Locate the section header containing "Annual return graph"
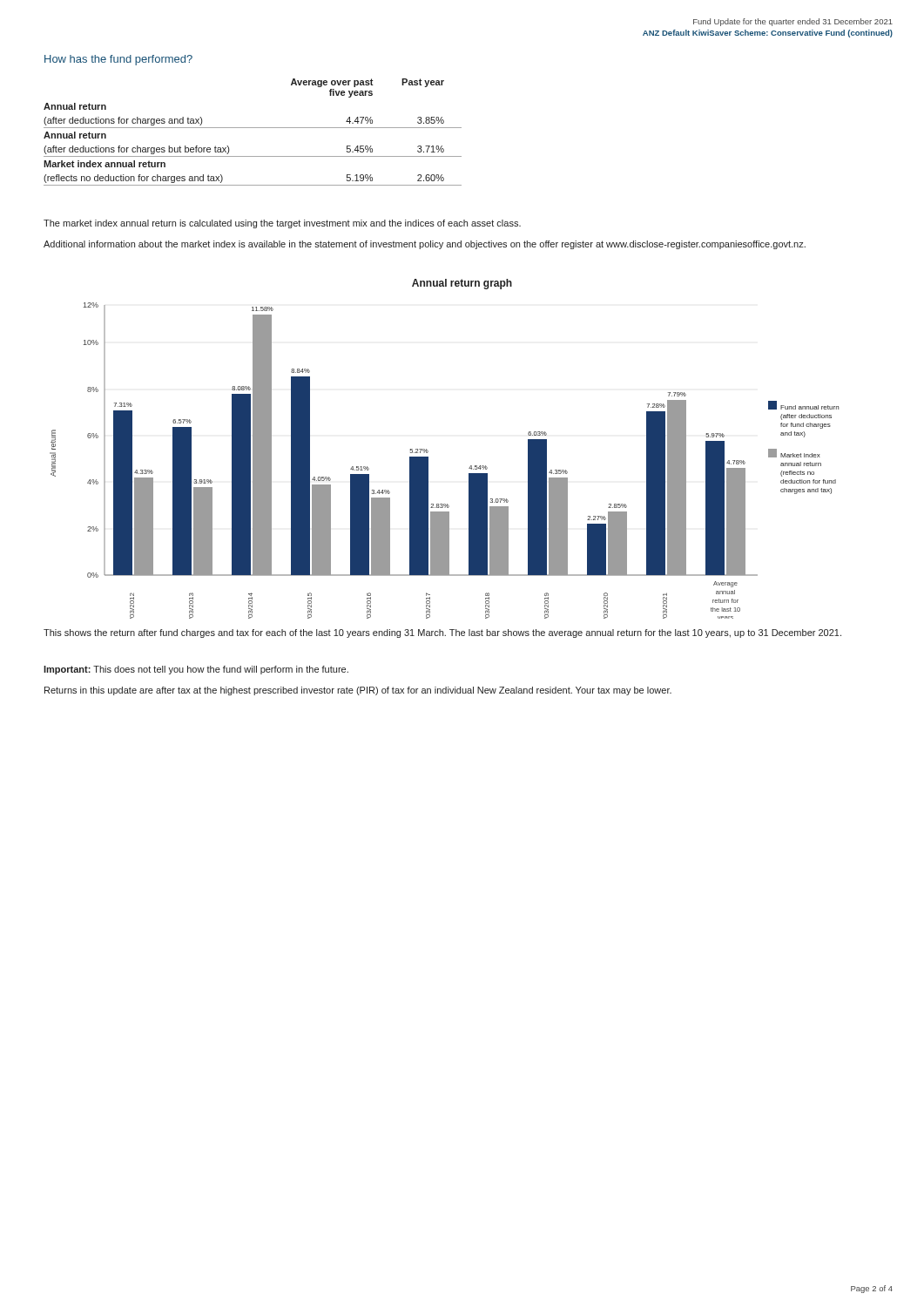The image size is (924, 1307). [x=462, y=283]
